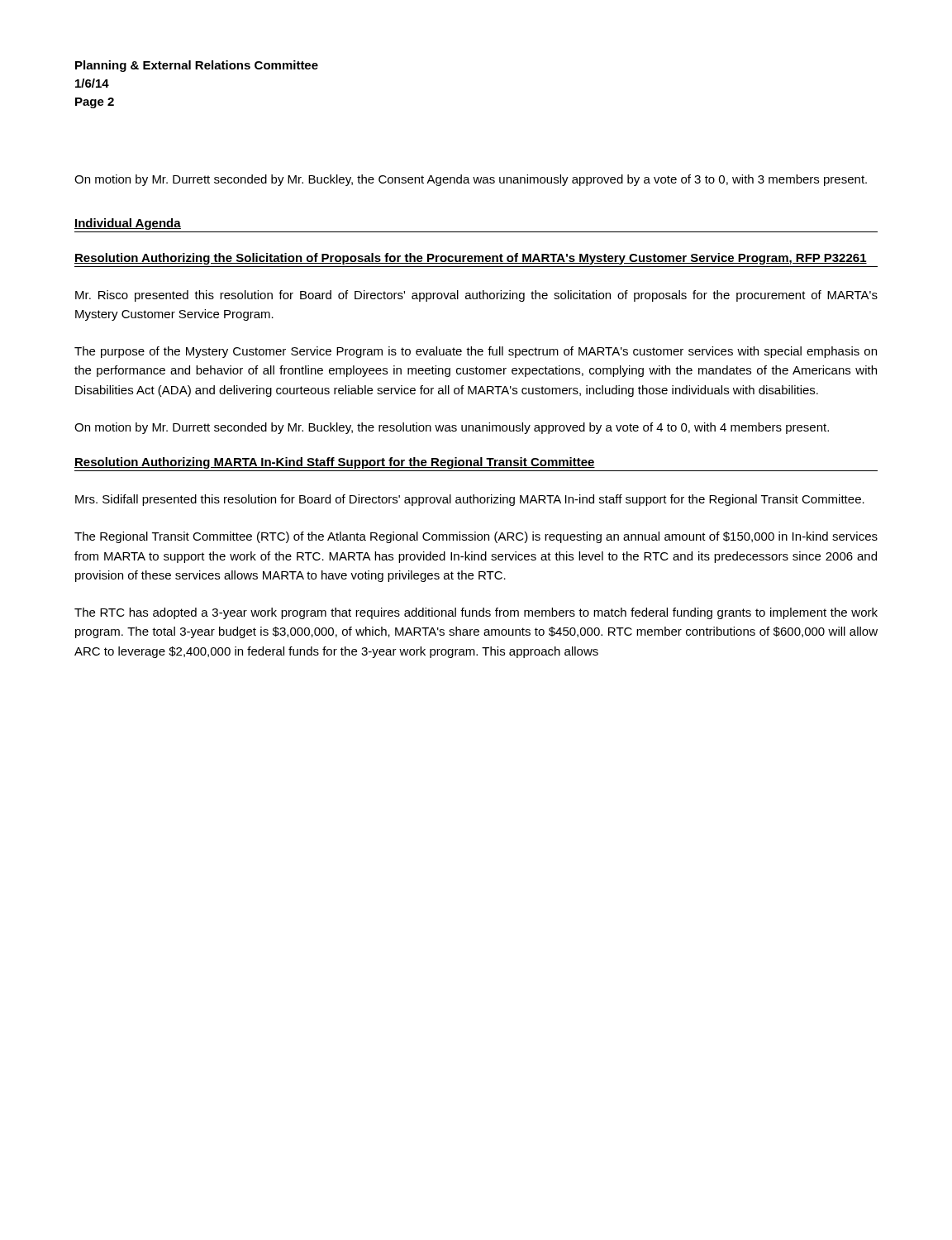Where is the passage that starts "The RTC has adopted a 3-year work"?
Image resolution: width=952 pixels, height=1240 pixels.
(476, 631)
